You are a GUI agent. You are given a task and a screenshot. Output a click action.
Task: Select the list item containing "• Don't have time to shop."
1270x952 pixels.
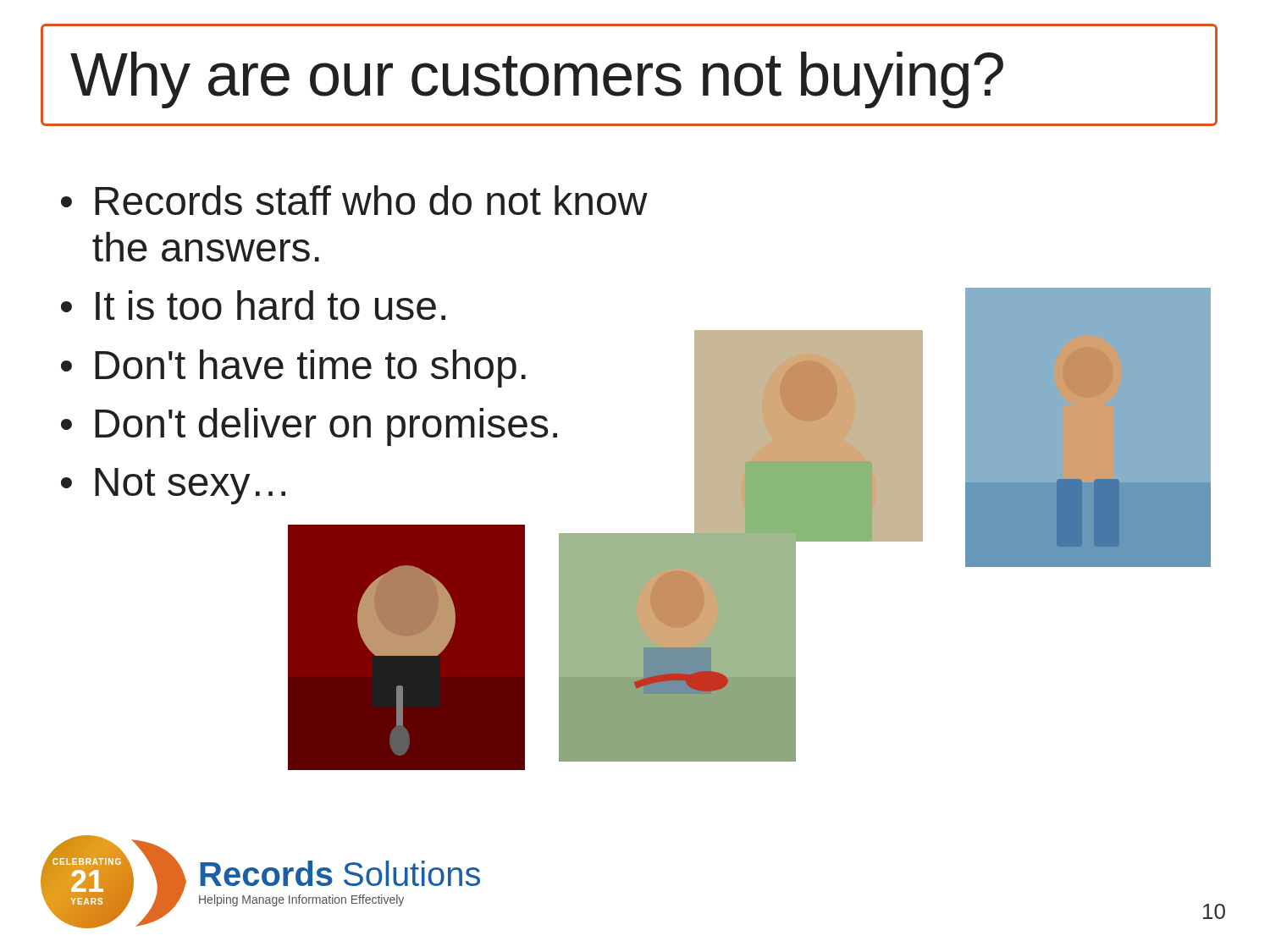[294, 365]
